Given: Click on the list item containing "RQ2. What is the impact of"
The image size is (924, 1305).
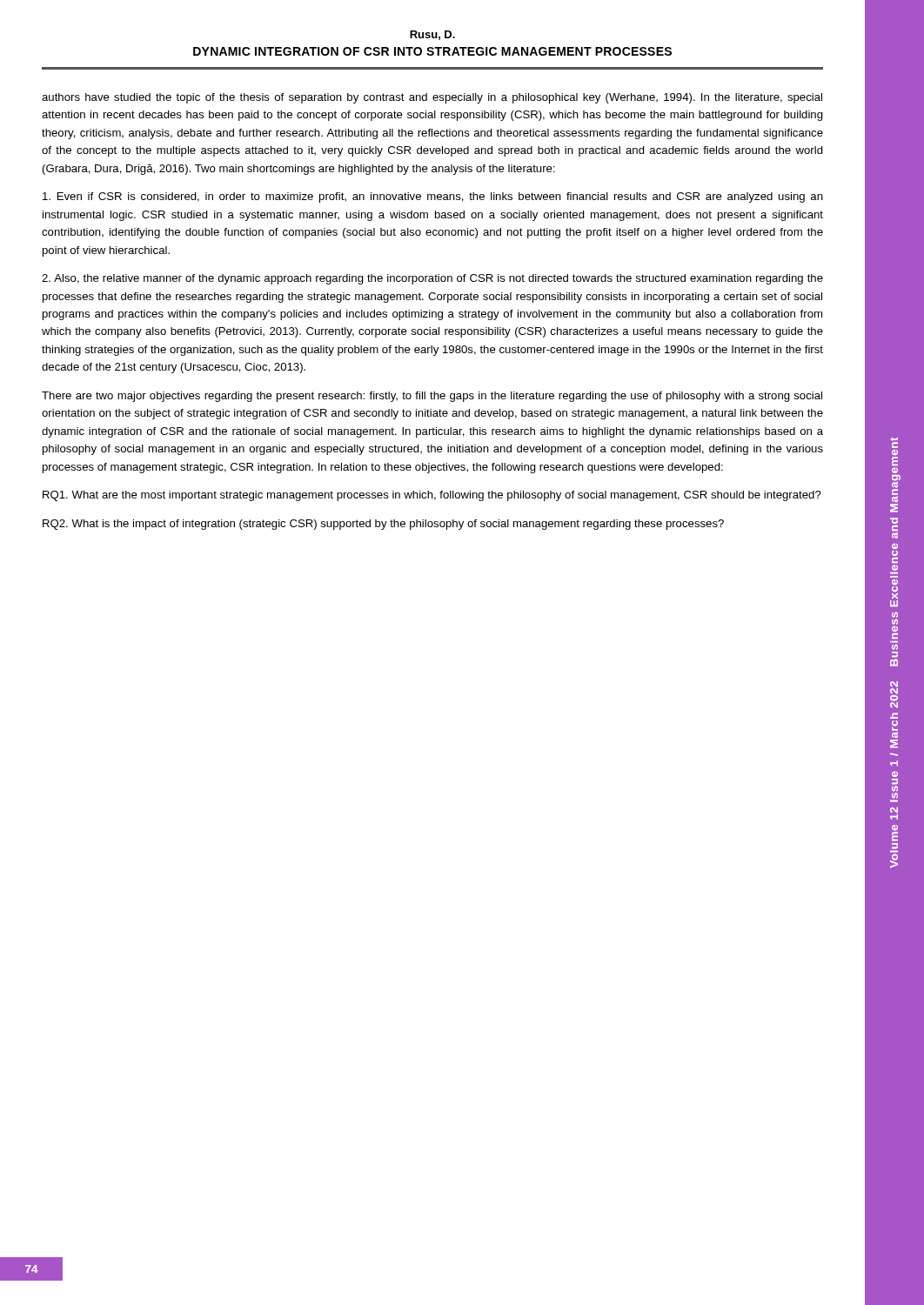Looking at the screenshot, I should [383, 523].
